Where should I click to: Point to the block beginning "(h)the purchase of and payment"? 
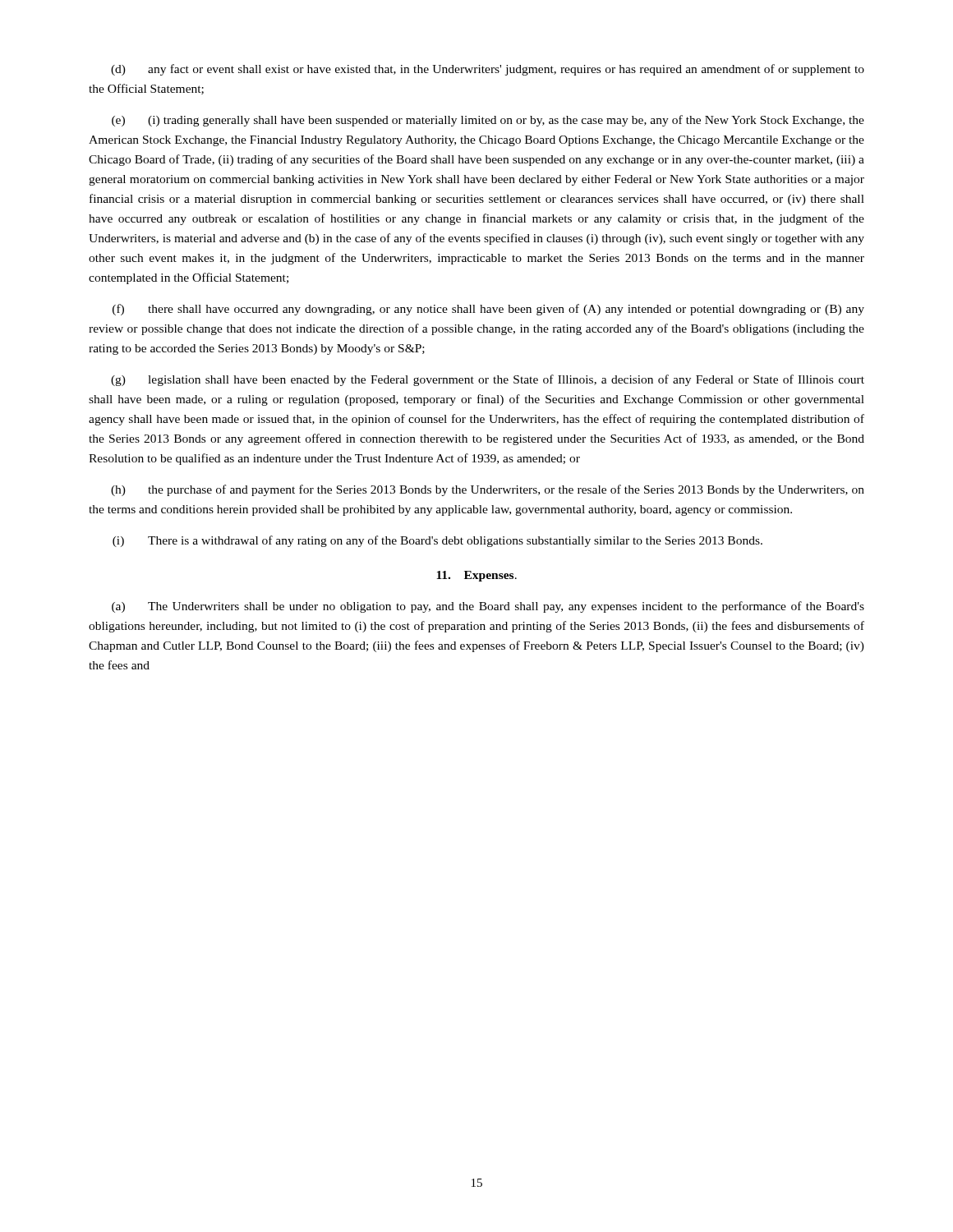[x=476, y=498]
